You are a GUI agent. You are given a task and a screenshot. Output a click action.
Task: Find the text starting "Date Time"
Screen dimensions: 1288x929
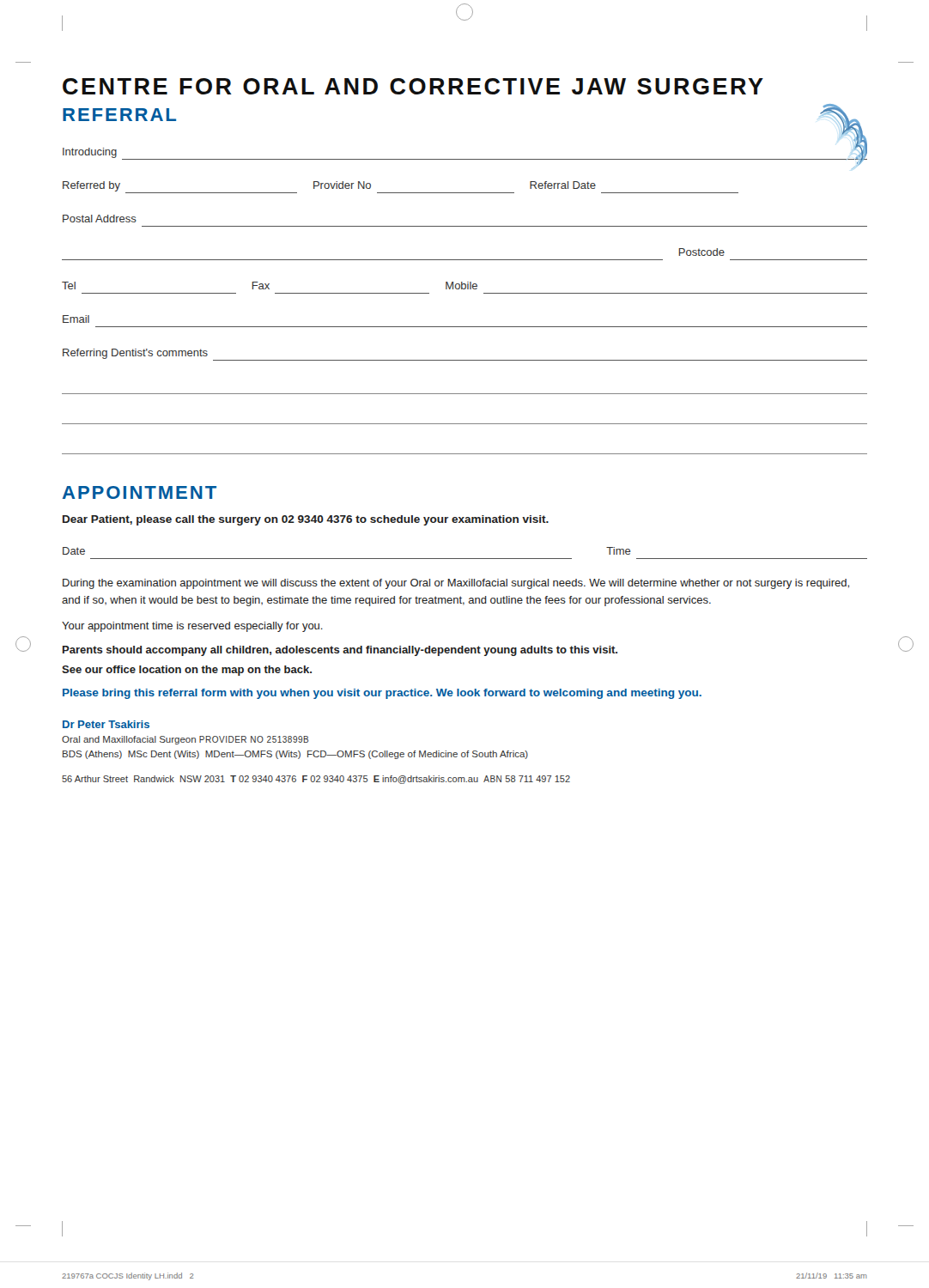[x=464, y=552]
